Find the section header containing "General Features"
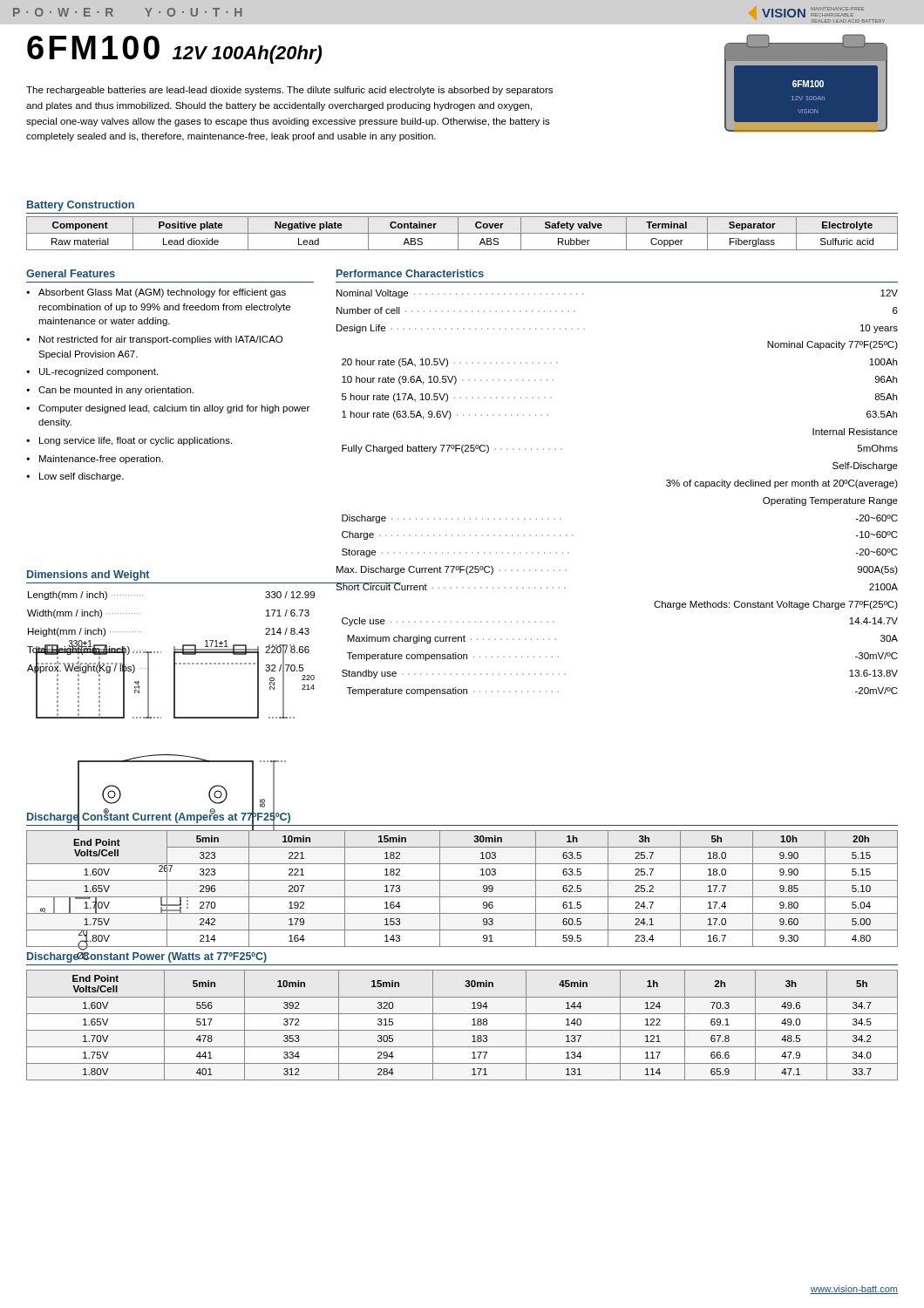924x1308 pixels. pyautogui.click(x=170, y=275)
